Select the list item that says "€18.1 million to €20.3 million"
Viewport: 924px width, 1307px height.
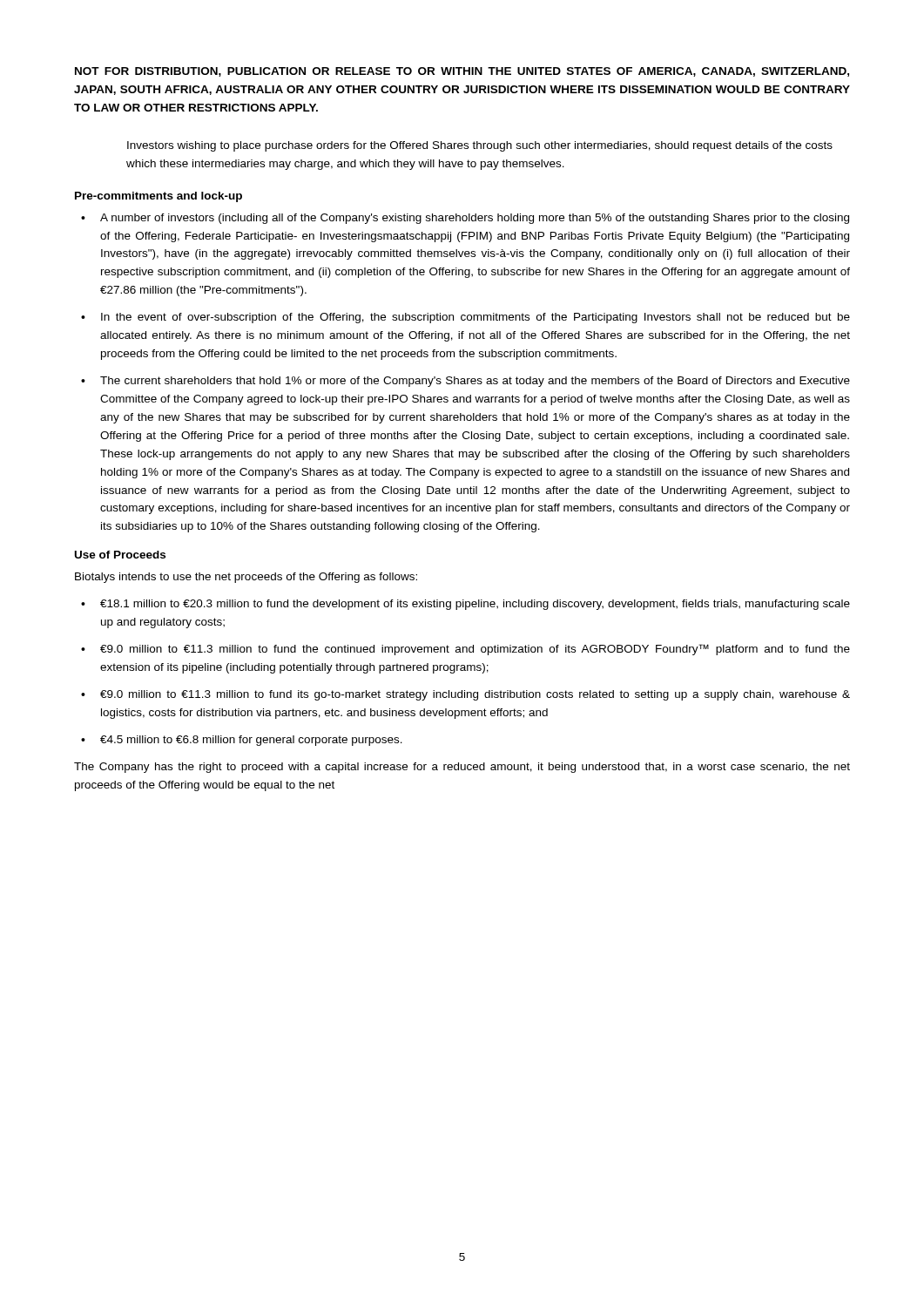coord(475,613)
